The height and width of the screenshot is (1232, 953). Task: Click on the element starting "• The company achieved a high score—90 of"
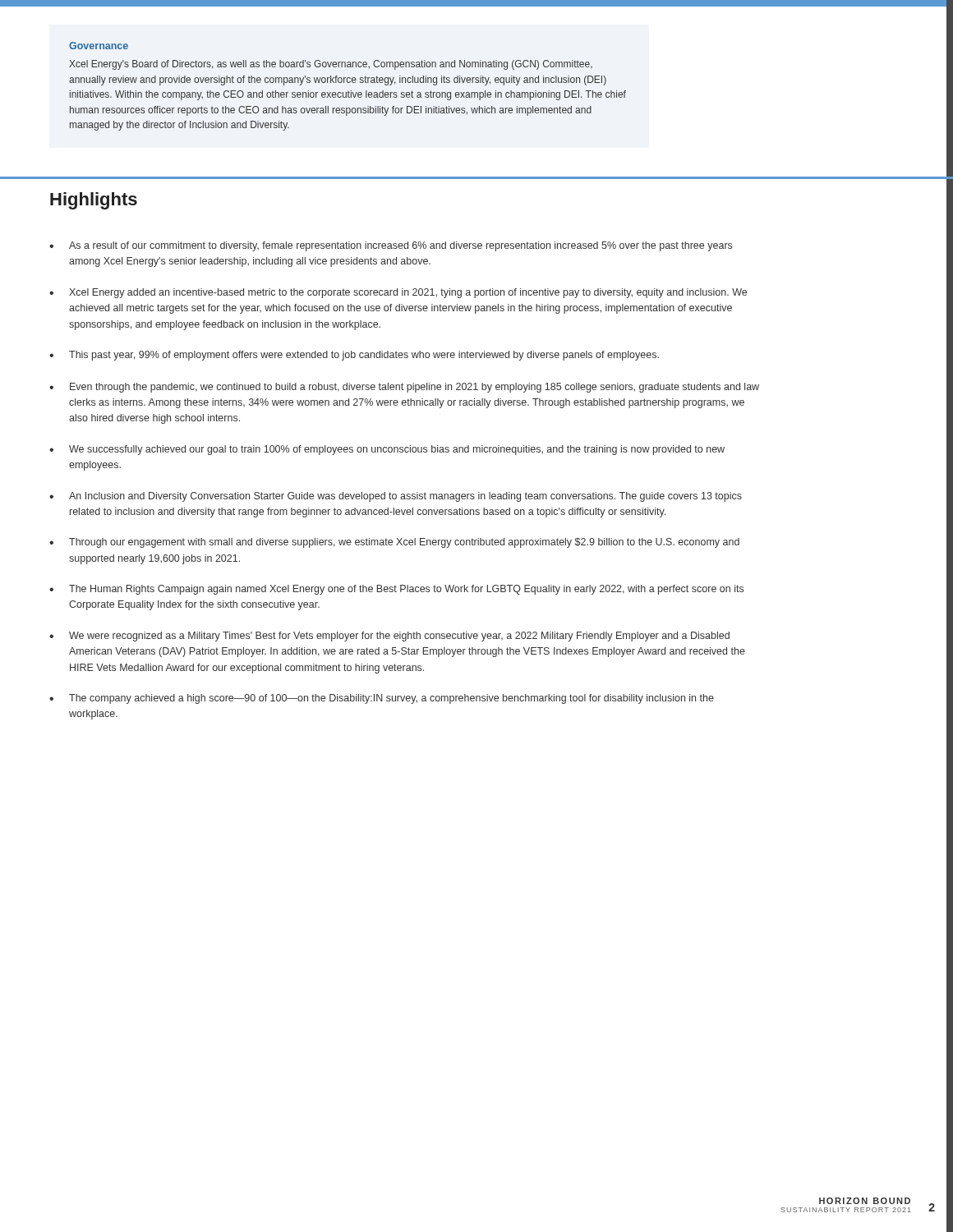(x=407, y=707)
